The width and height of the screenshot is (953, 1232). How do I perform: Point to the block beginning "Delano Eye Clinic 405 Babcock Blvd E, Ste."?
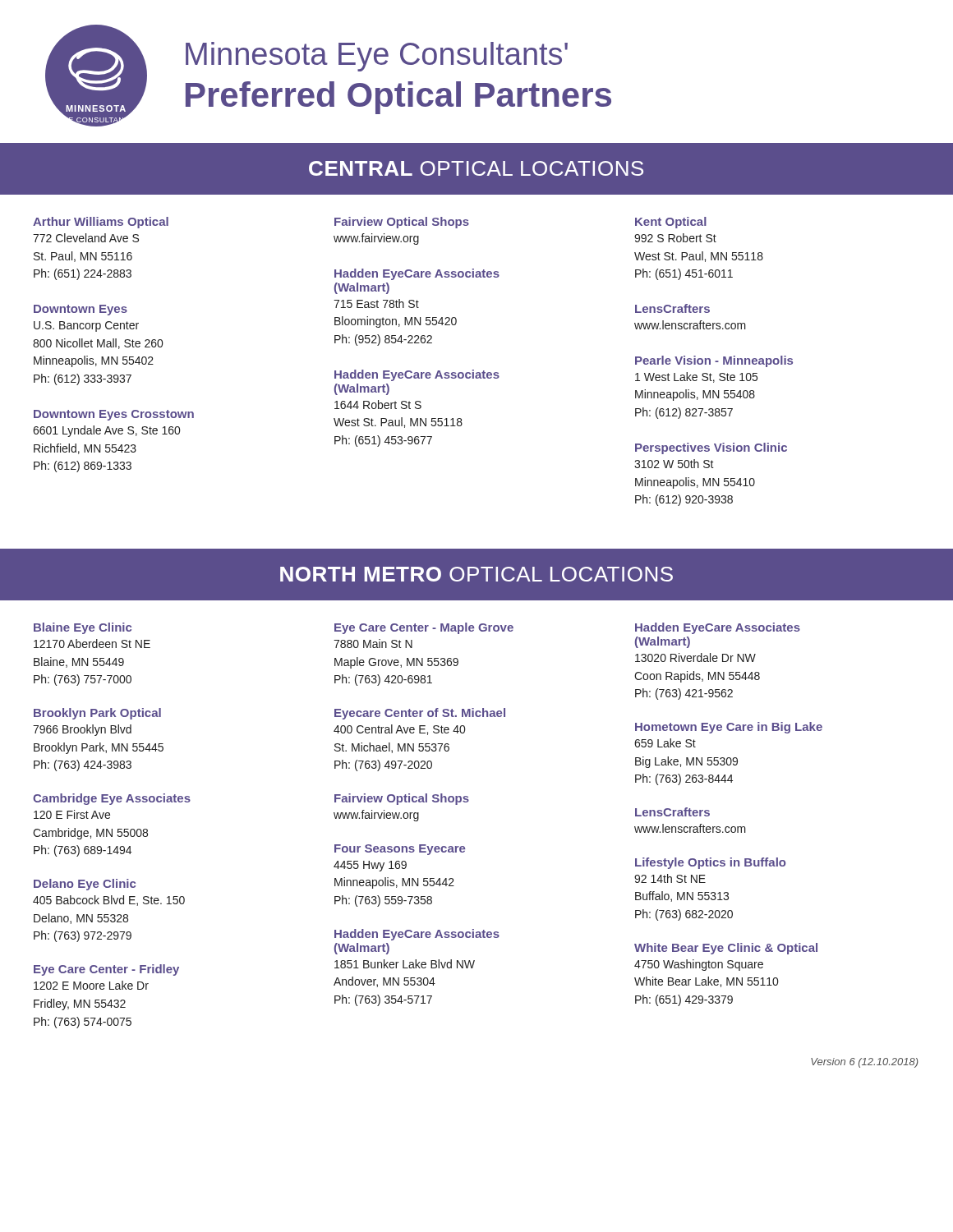[176, 911]
